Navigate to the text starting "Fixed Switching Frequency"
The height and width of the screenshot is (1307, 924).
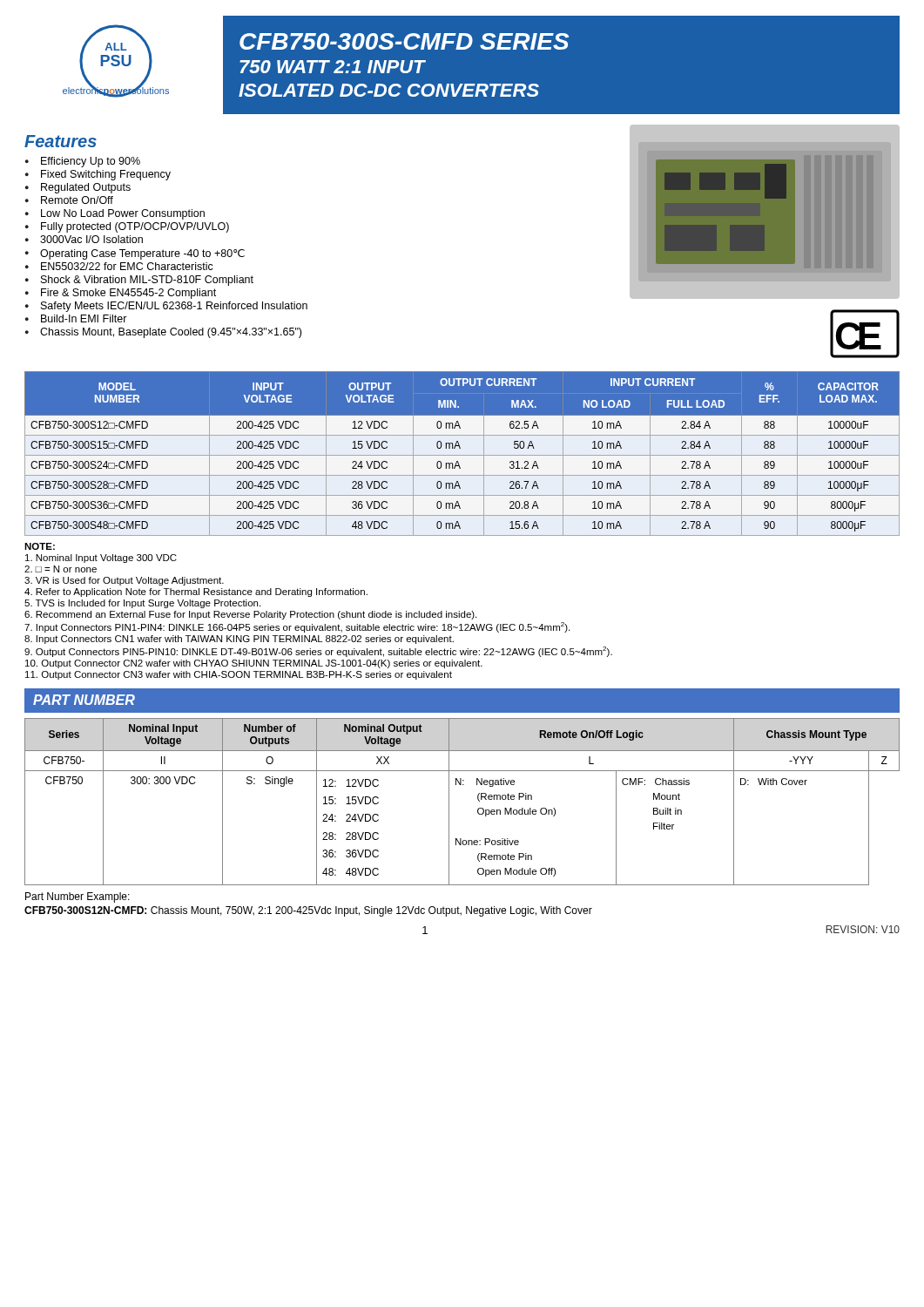[x=105, y=174]
